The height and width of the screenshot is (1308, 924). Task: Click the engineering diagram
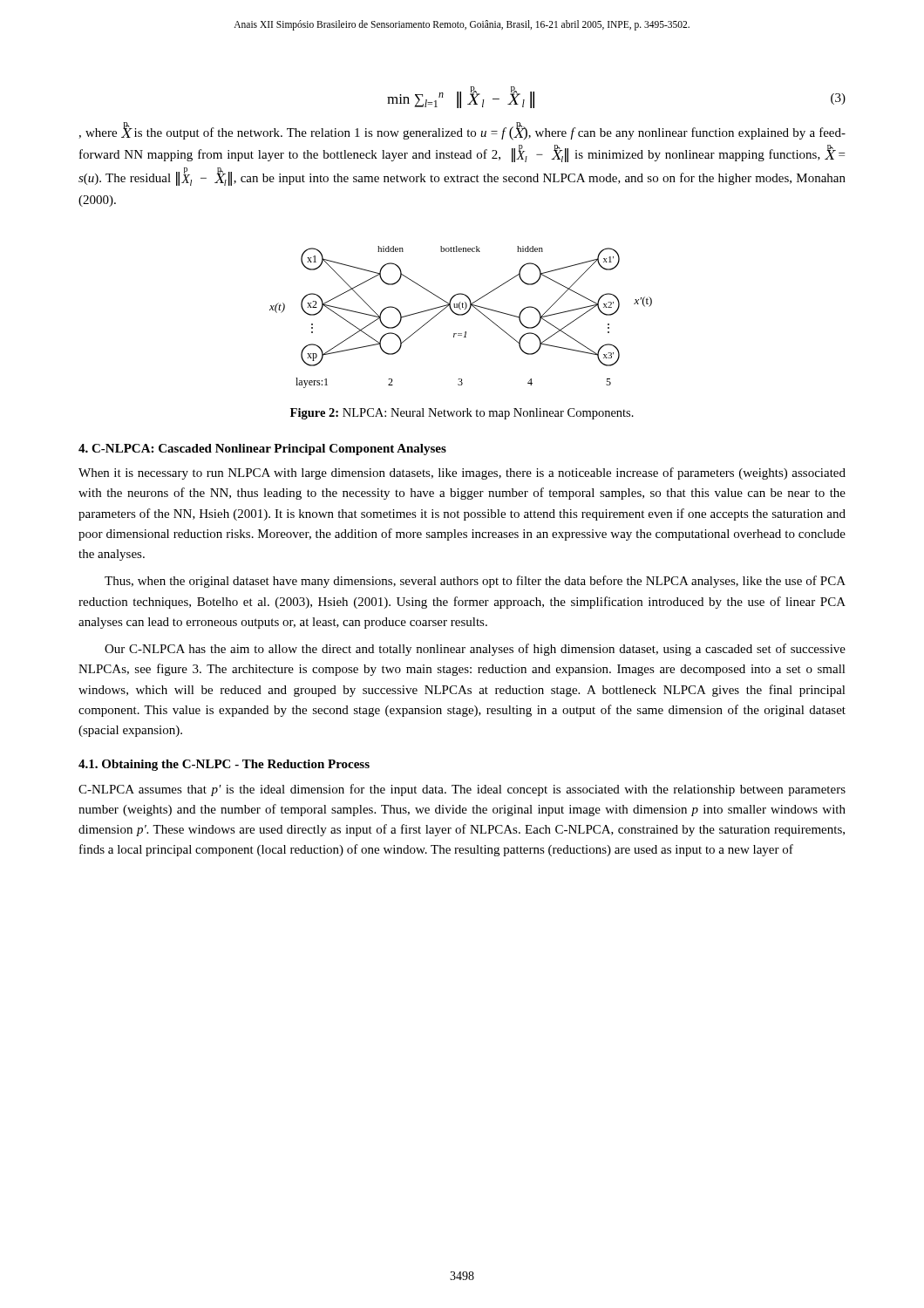coord(462,312)
